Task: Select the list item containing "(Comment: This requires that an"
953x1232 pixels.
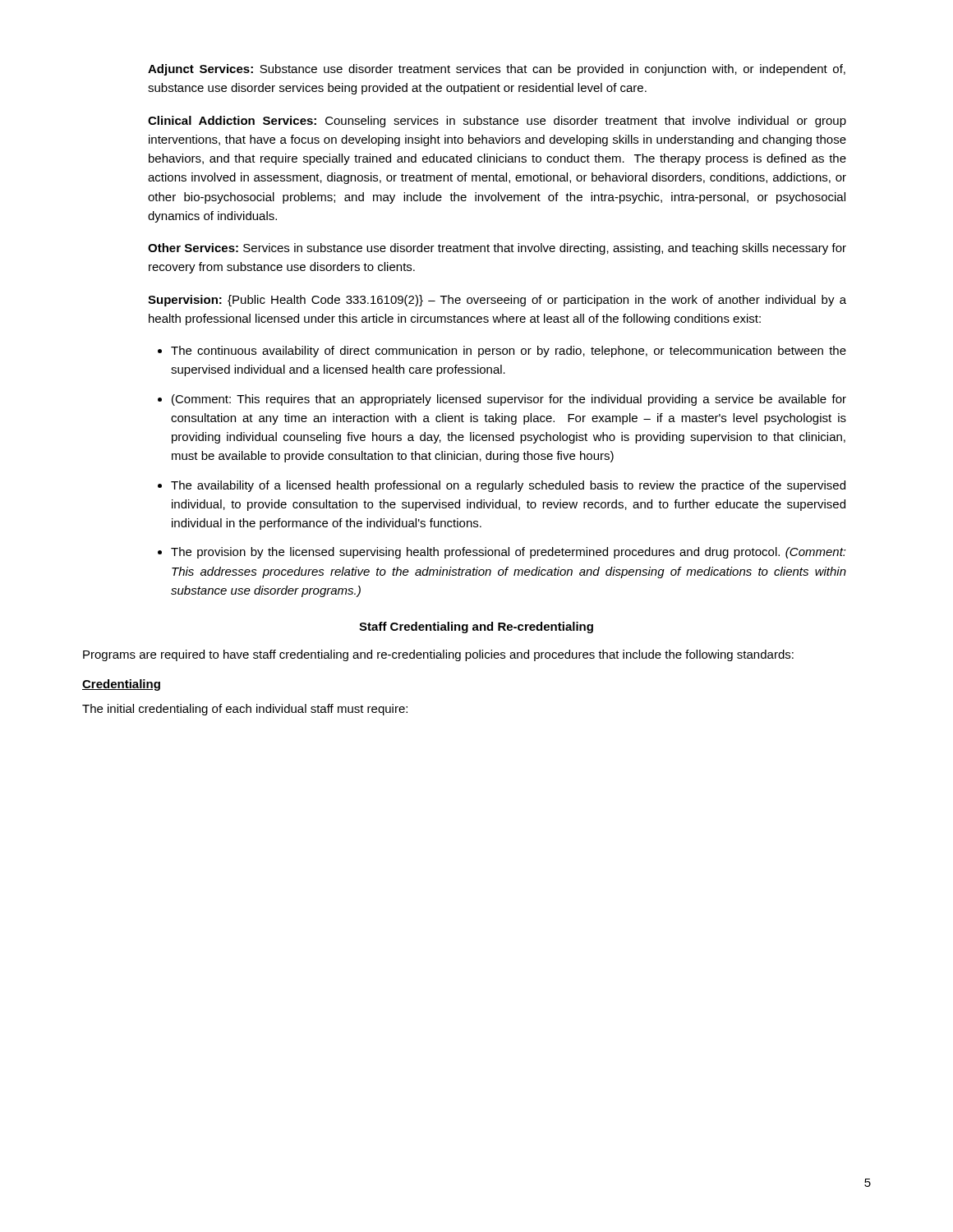Action: tap(509, 427)
